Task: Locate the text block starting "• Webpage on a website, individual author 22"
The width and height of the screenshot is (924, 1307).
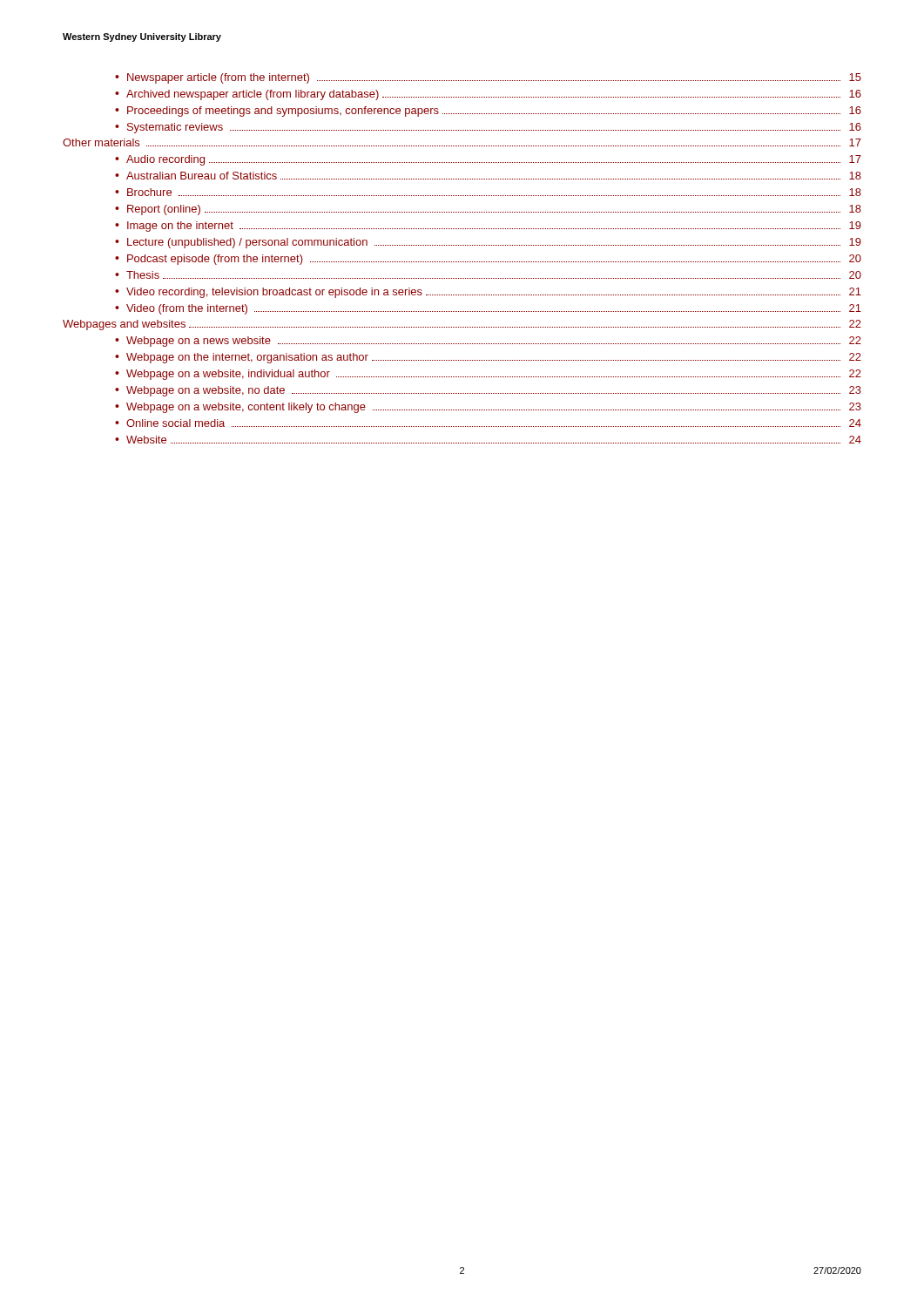Action: pyautogui.click(x=488, y=373)
